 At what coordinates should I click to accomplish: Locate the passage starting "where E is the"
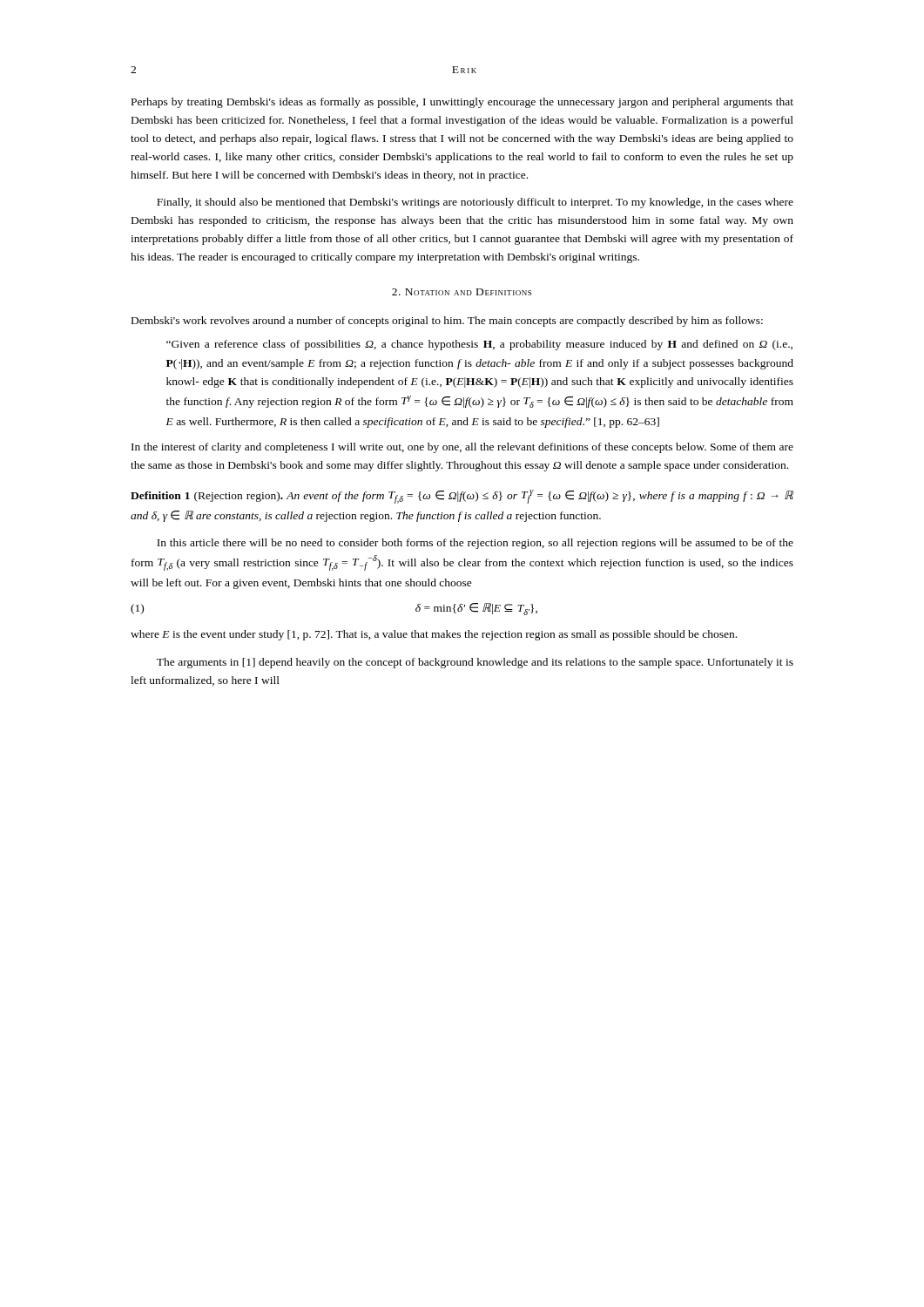[x=462, y=634]
